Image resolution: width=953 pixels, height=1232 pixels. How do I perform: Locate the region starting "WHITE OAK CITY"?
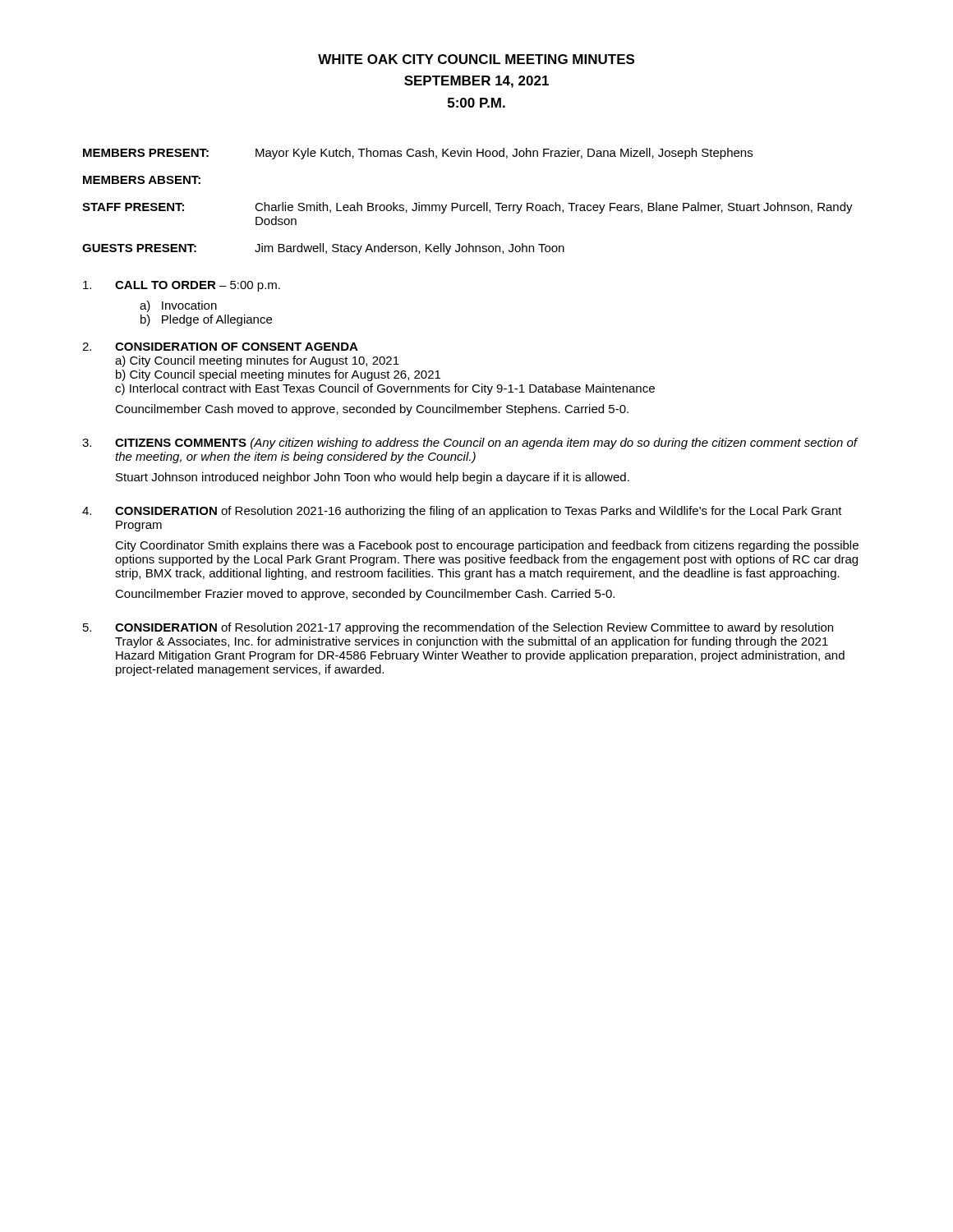click(476, 81)
